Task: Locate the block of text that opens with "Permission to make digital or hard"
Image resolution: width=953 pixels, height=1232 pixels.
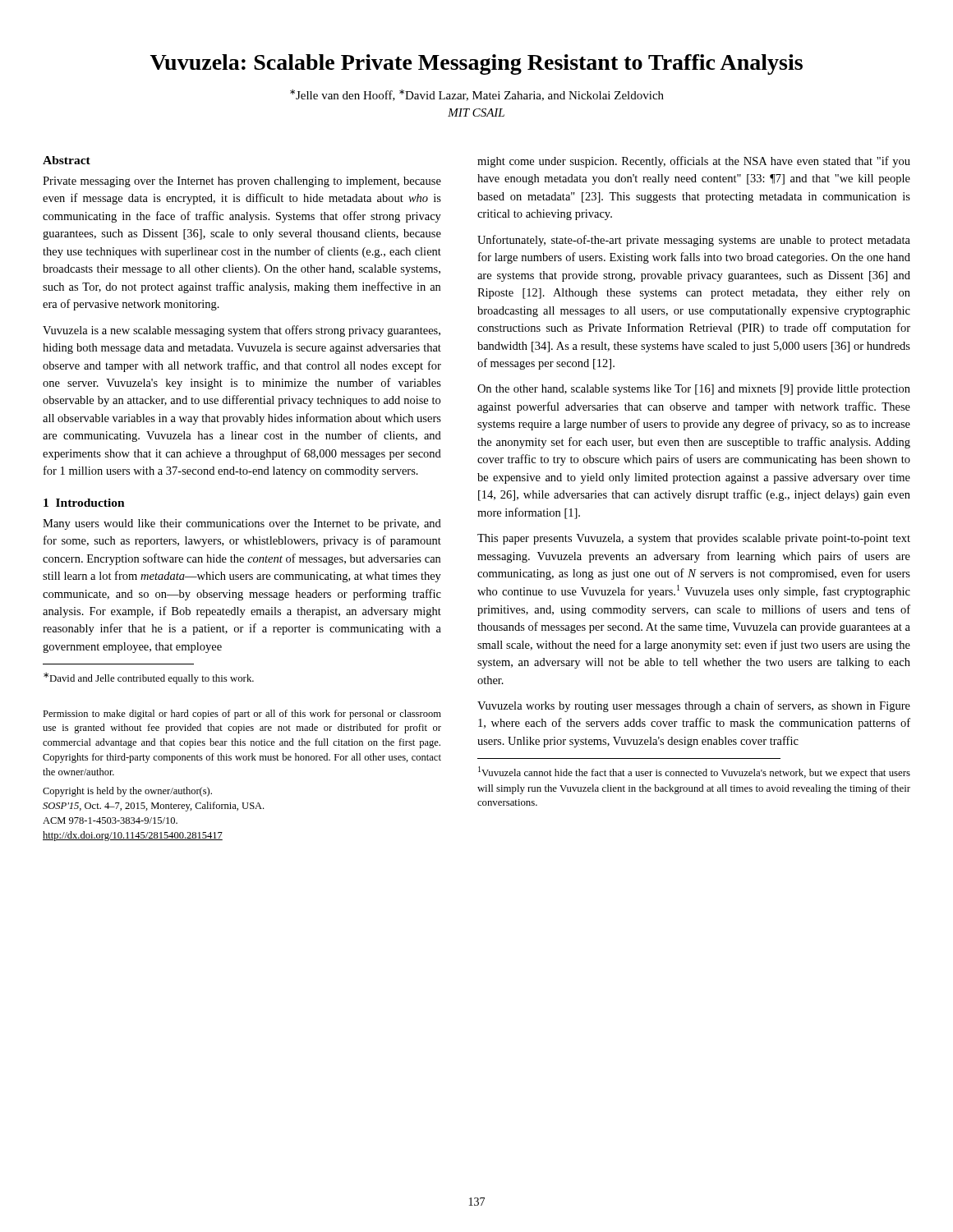Action: 242,715
